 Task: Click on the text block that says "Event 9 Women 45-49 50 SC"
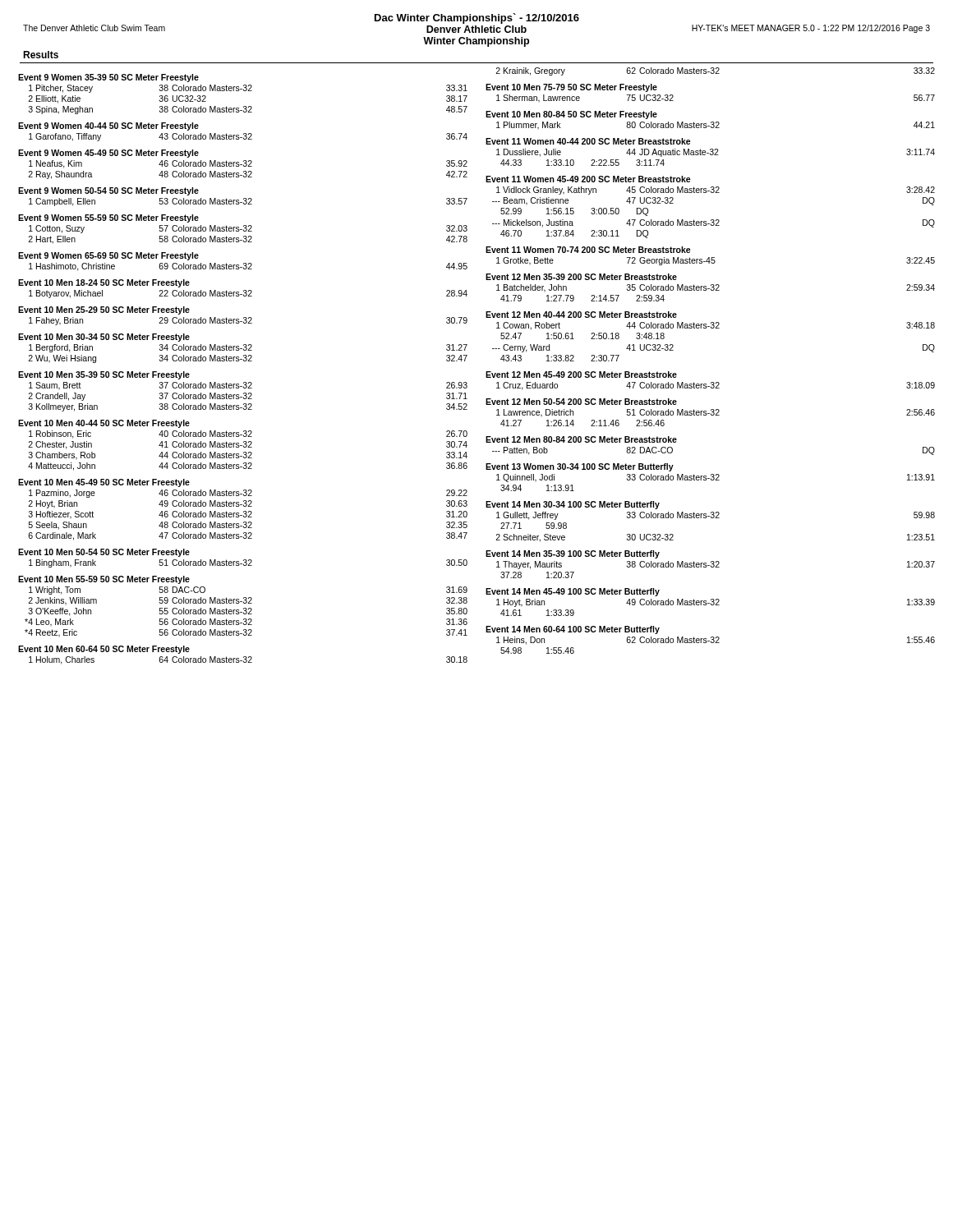coord(243,163)
